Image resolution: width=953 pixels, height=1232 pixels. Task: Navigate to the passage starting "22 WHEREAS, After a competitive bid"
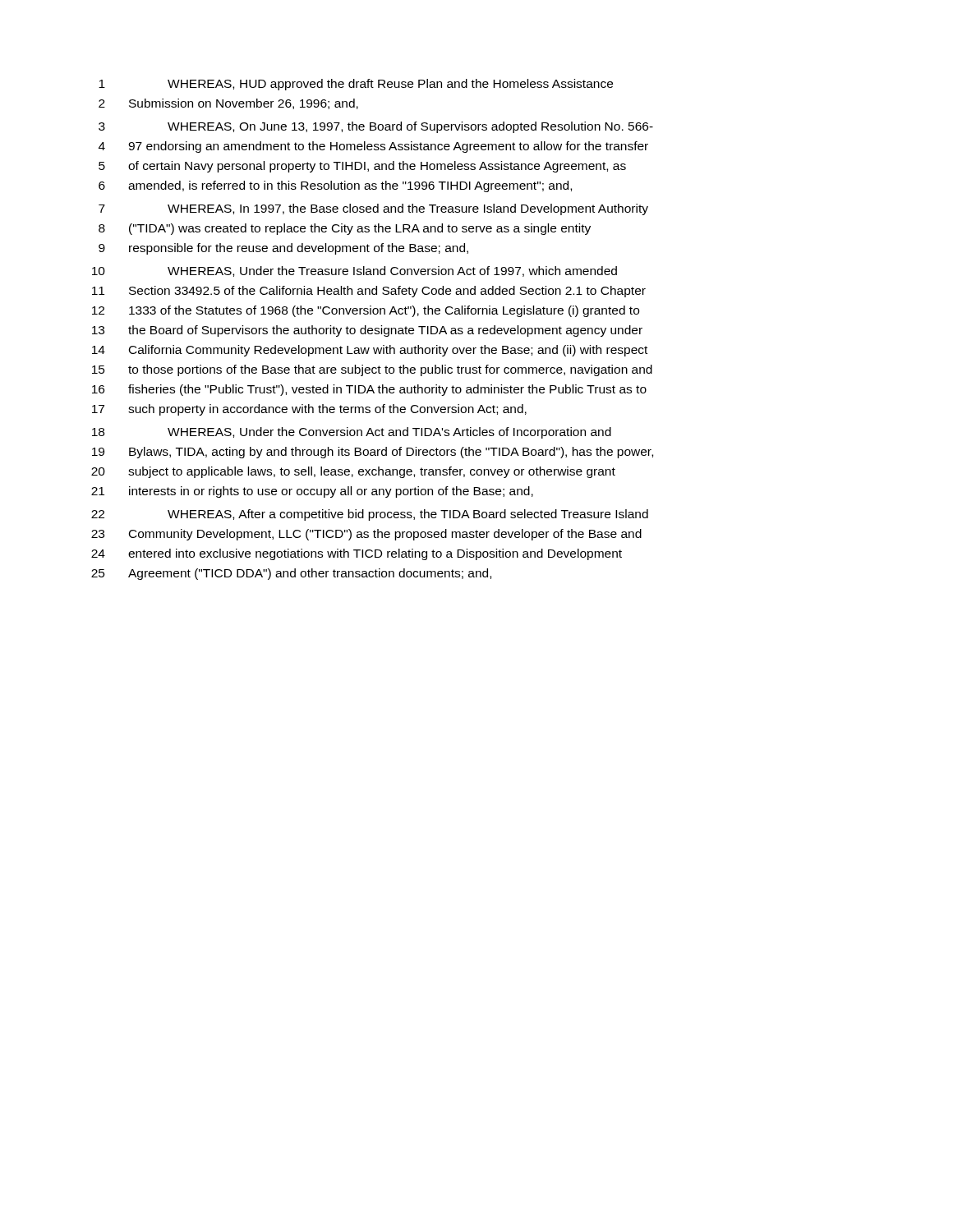tap(476, 514)
